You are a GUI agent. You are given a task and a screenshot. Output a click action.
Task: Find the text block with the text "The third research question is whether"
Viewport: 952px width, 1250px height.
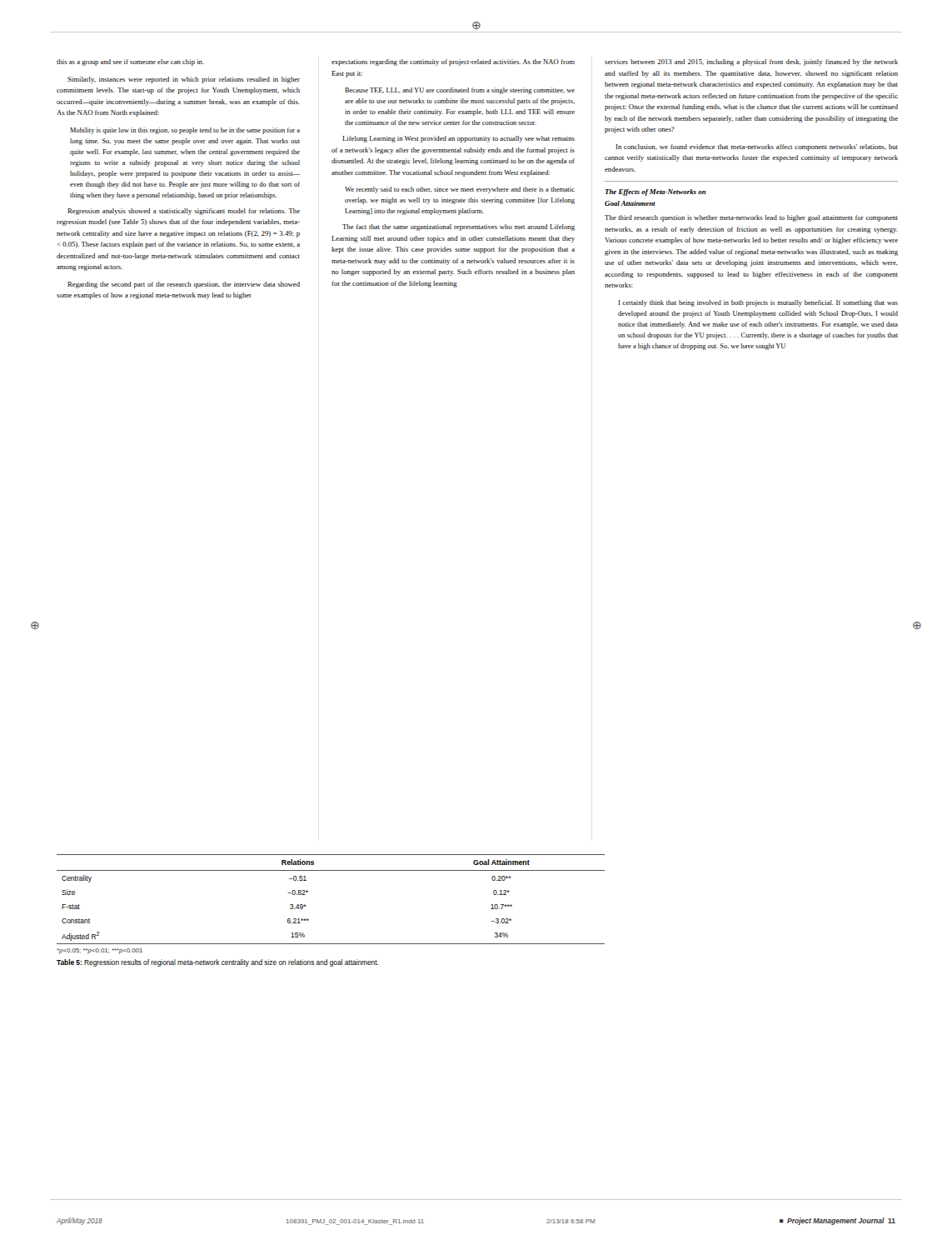tap(751, 252)
